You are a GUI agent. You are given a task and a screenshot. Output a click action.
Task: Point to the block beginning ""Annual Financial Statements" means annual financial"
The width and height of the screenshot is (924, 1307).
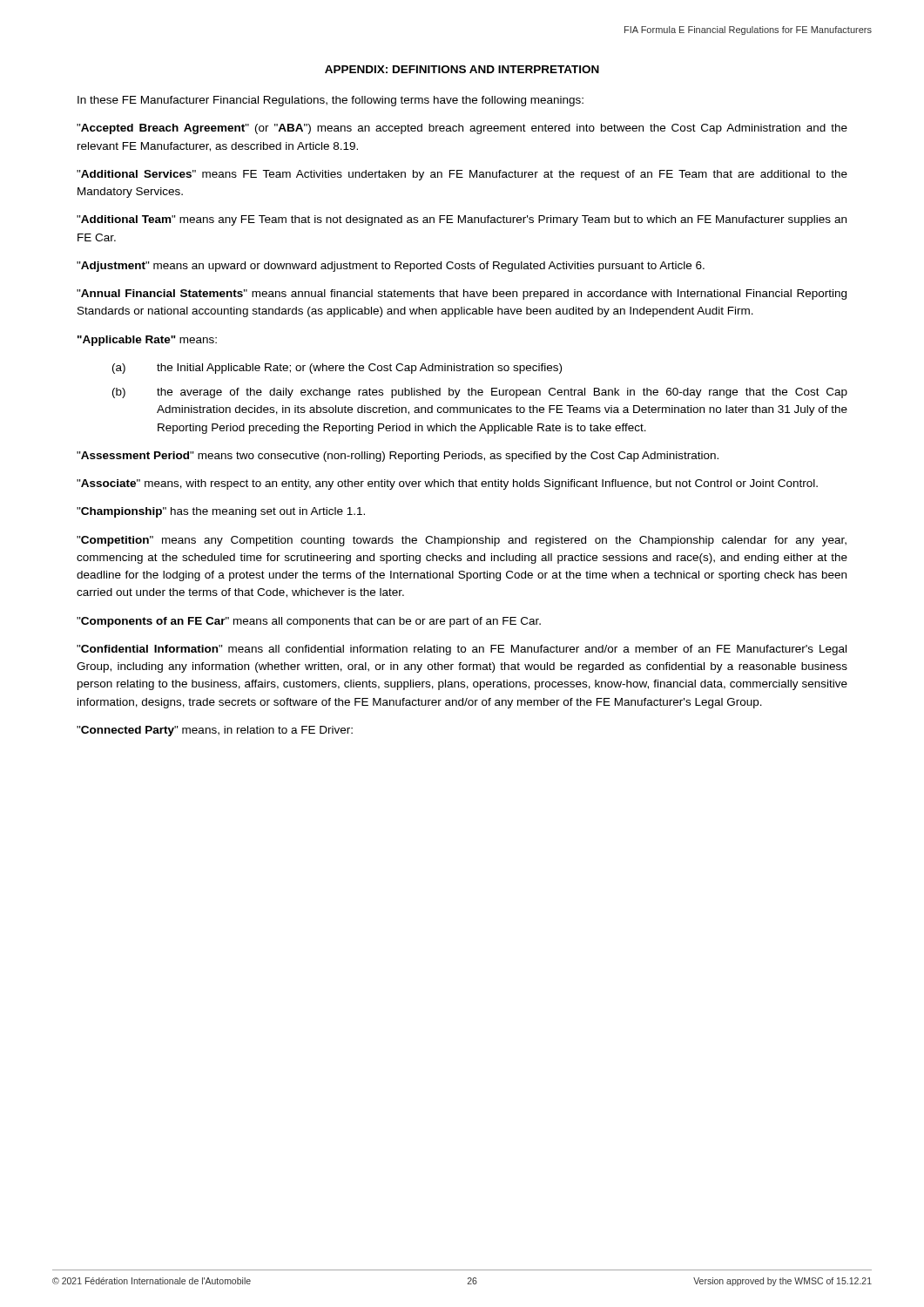[x=462, y=302]
